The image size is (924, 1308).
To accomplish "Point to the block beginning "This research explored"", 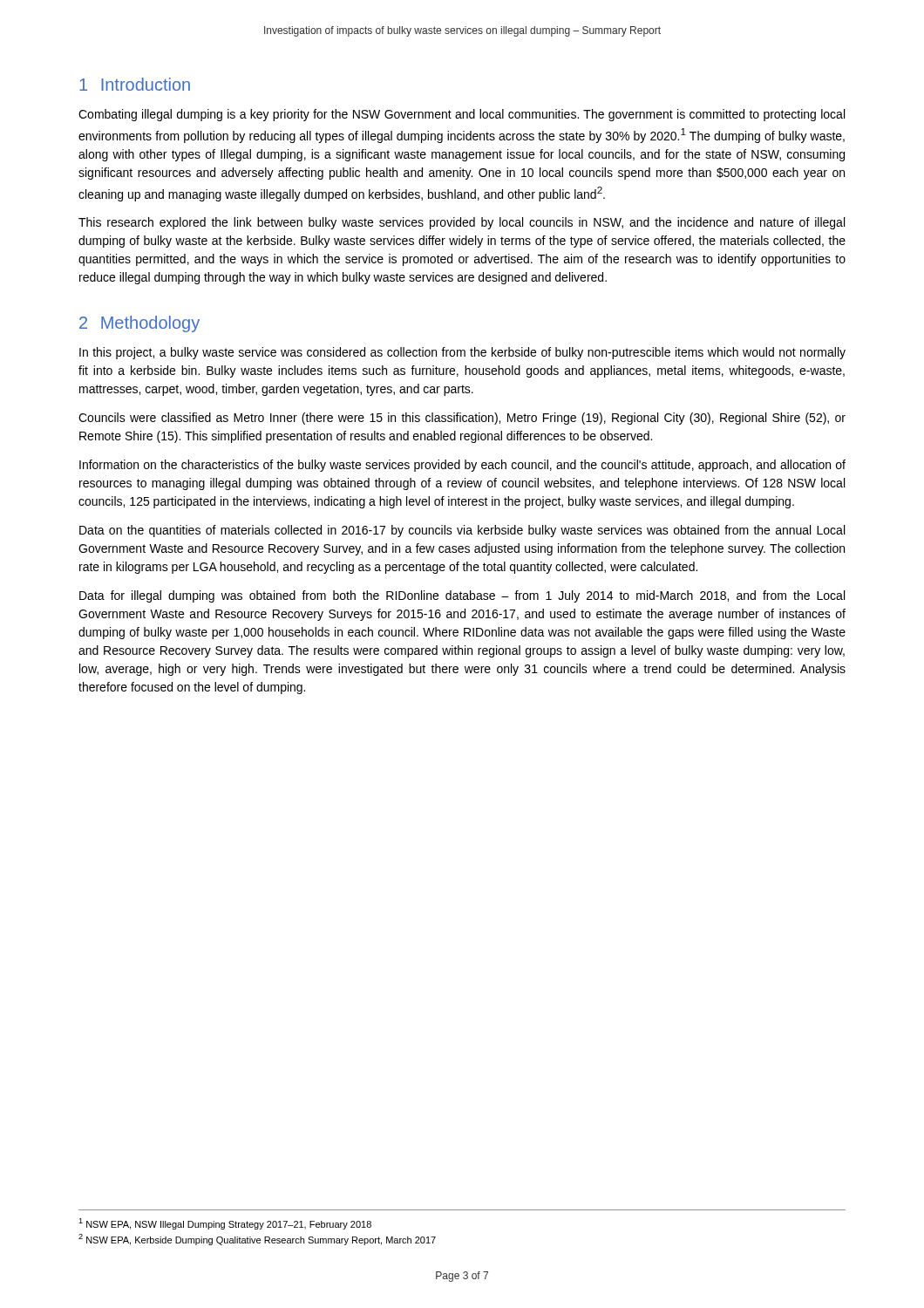I will pos(462,250).
